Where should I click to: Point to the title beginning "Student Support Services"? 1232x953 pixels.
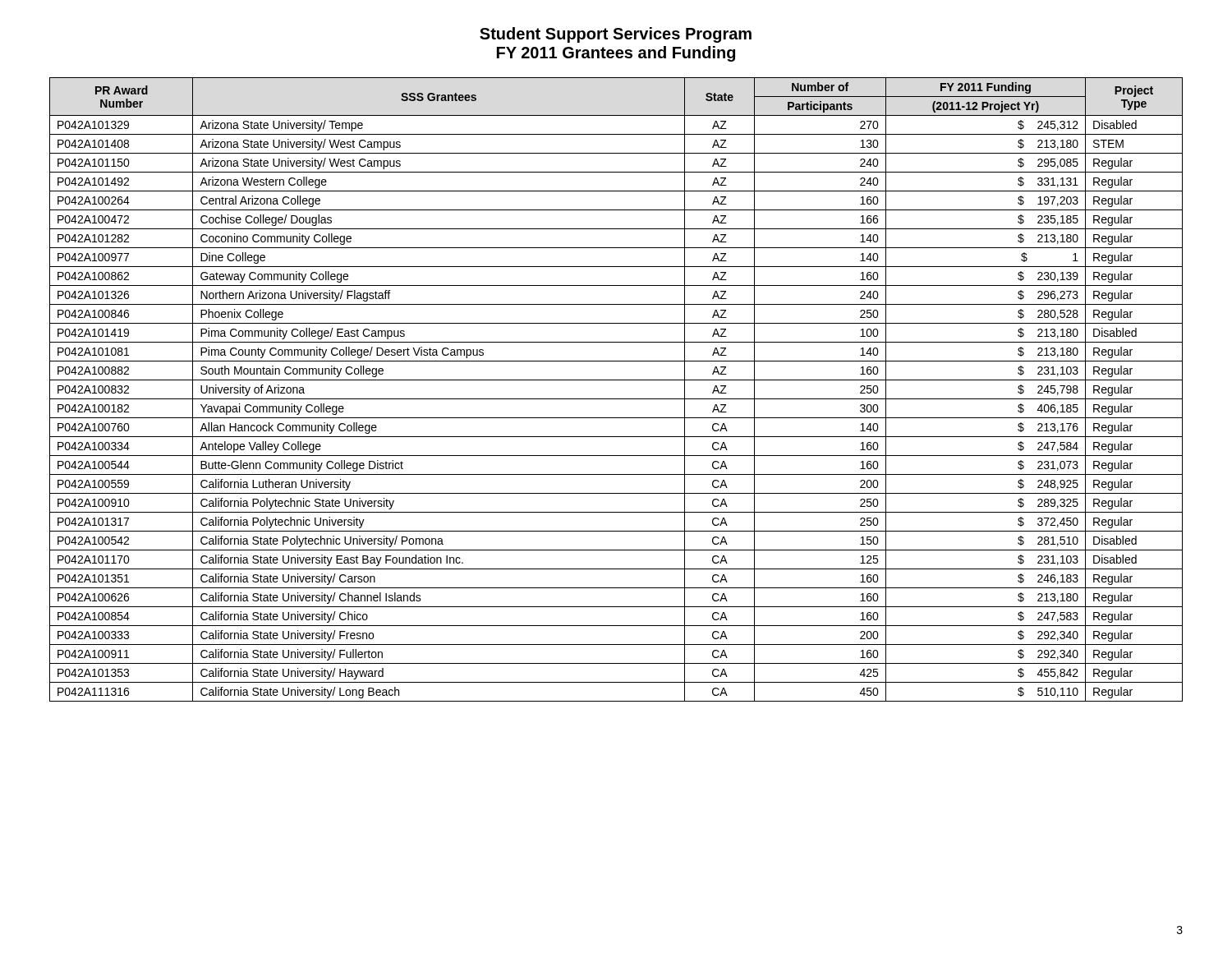coord(616,44)
